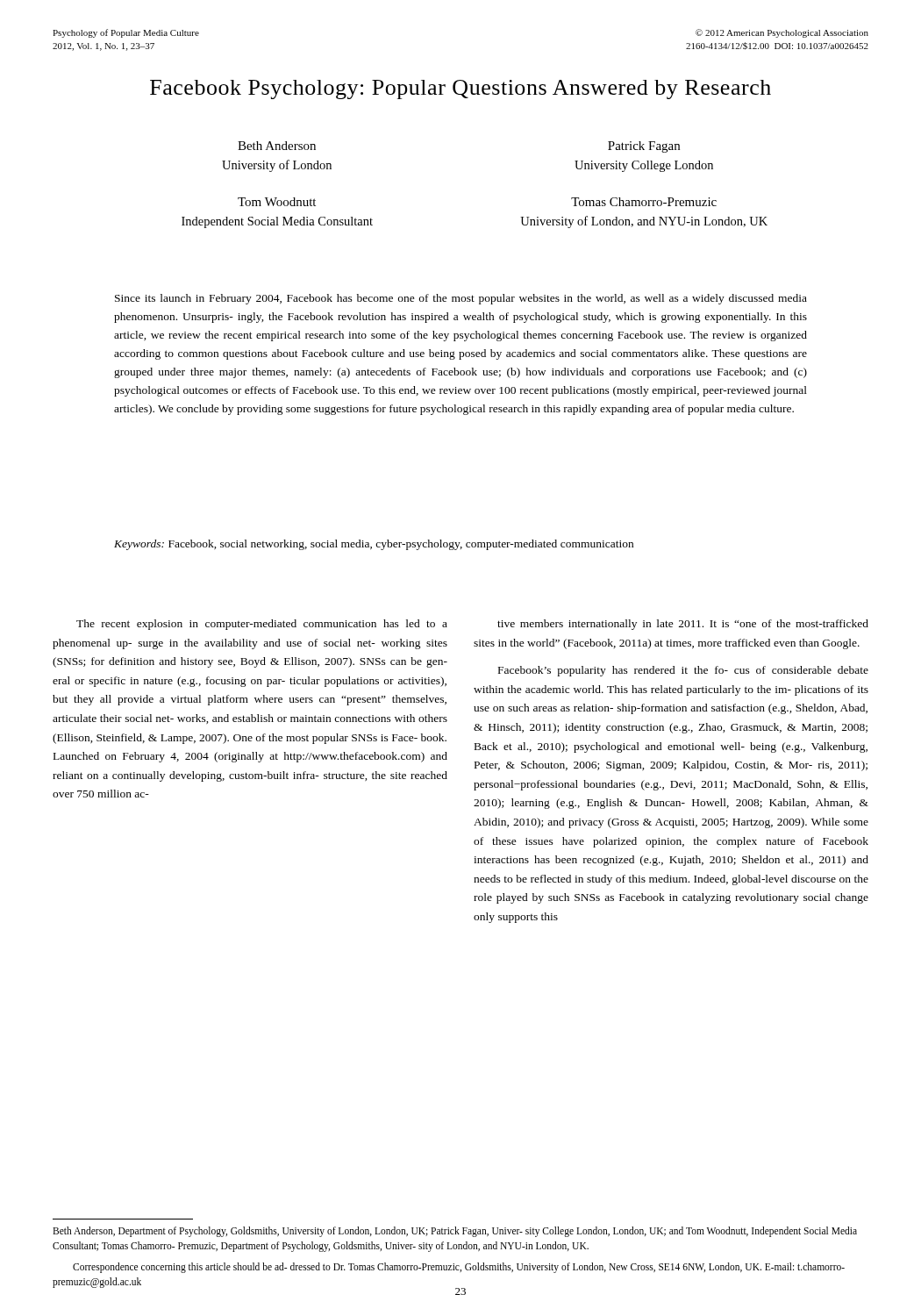The image size is (921, 1316).
Task: Find the text block that says "Beth Anderson University"
Action: (277, 154)
